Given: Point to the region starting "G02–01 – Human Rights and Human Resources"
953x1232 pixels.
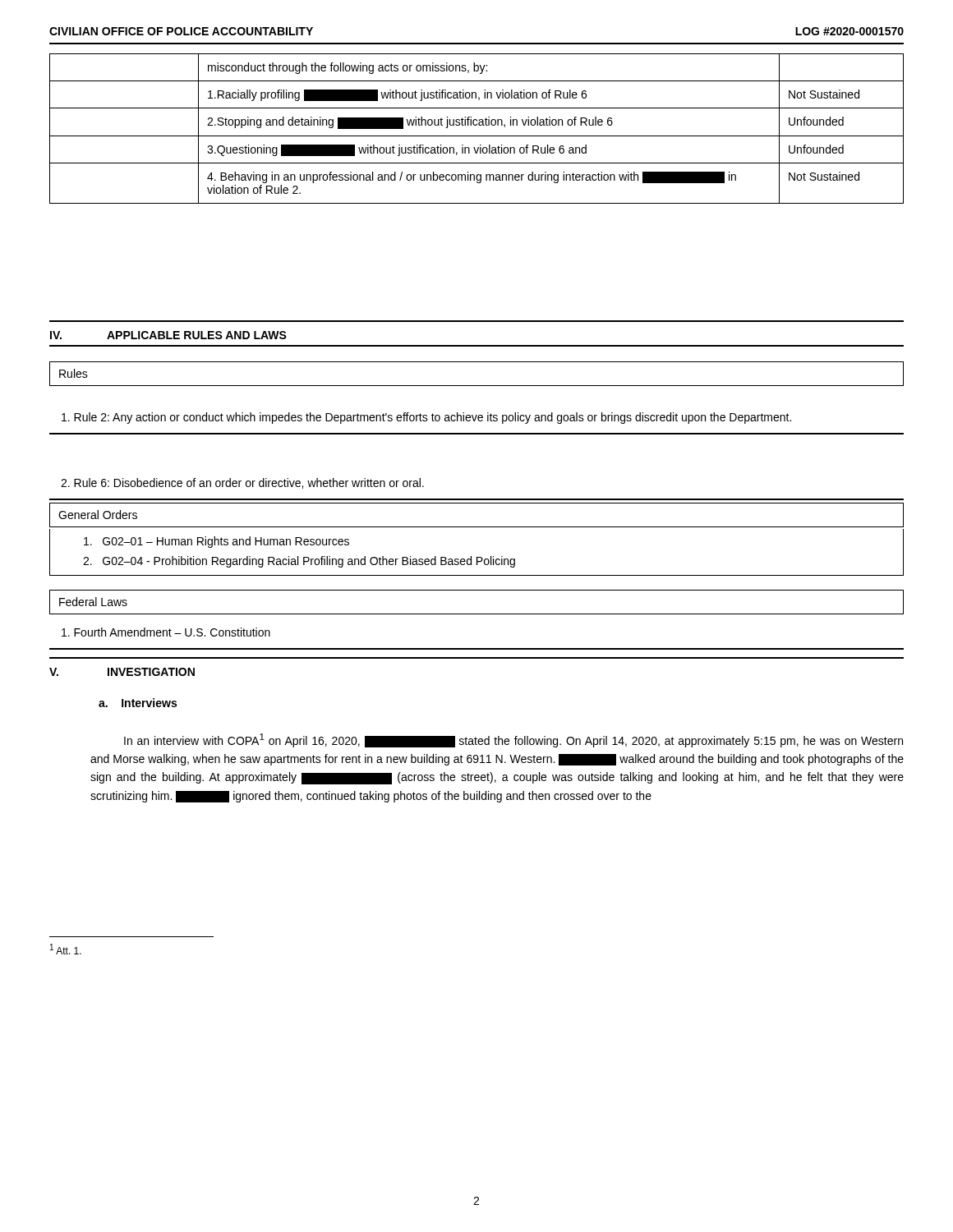Looking at the screenshot, I should 216,541.
